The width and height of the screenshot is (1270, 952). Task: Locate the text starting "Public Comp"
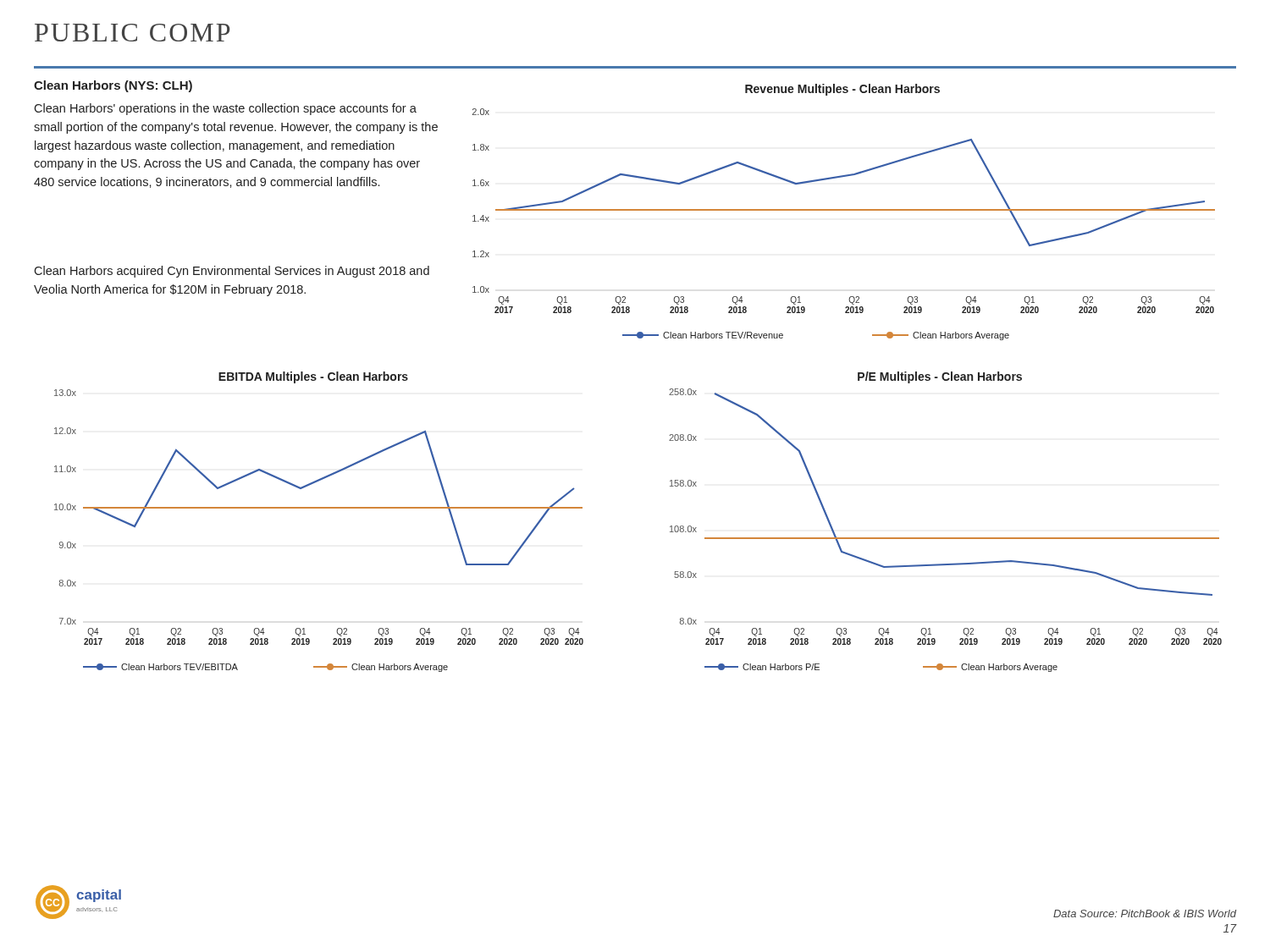pyautogui.click(x=133, y=32)
